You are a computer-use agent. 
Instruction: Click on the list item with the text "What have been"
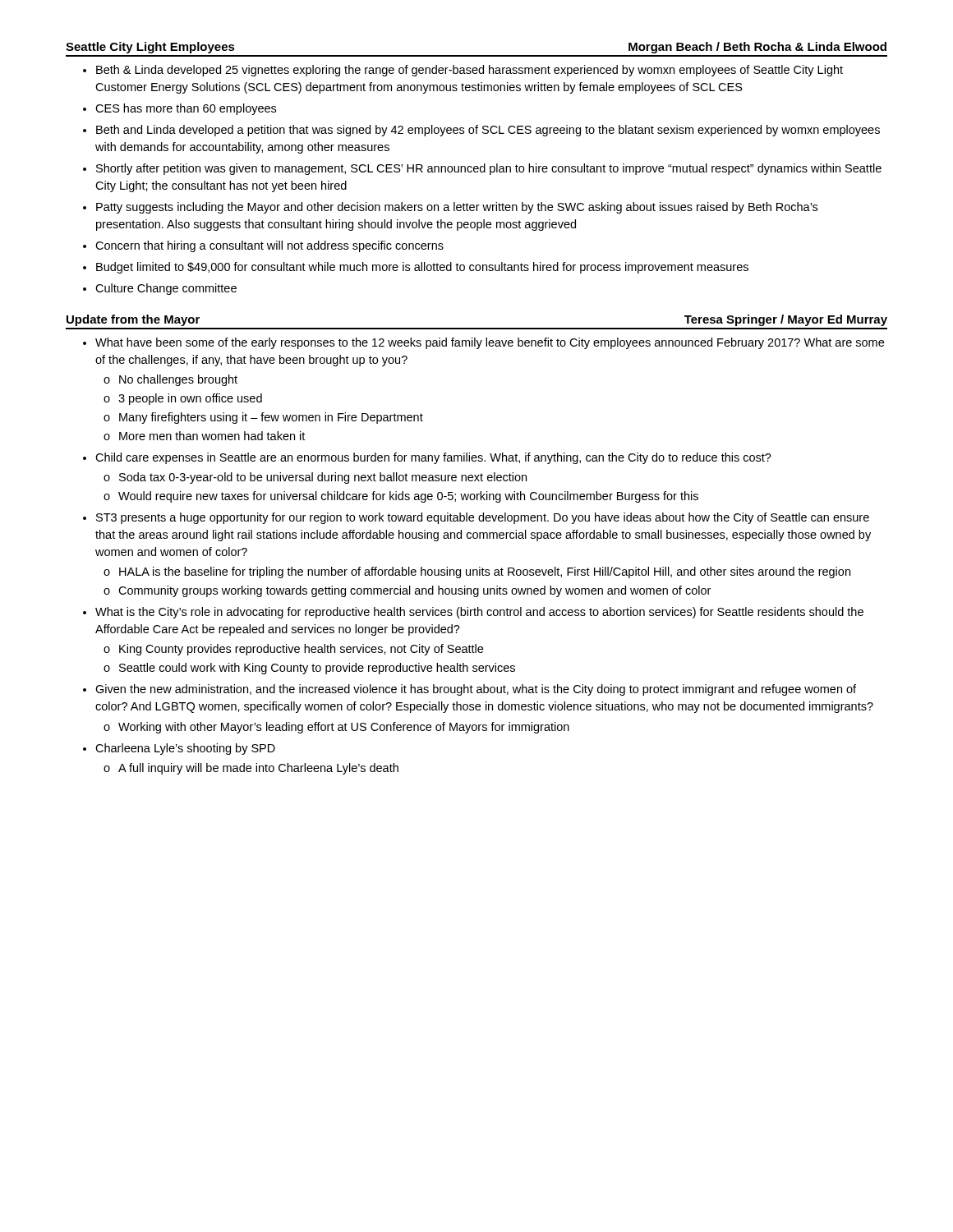coord(490,343)
